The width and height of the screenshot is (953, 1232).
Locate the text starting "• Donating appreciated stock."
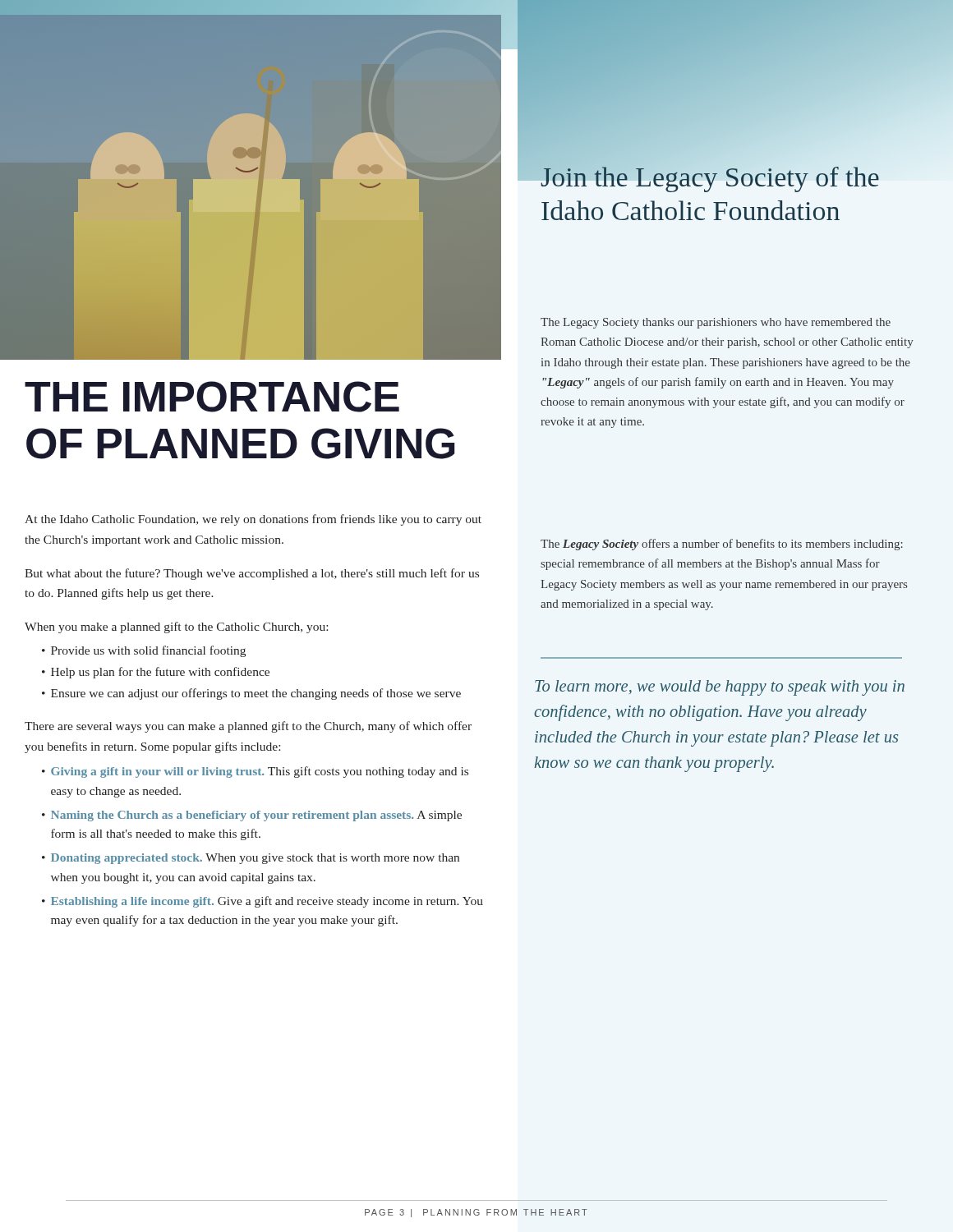tap(265, 867)
